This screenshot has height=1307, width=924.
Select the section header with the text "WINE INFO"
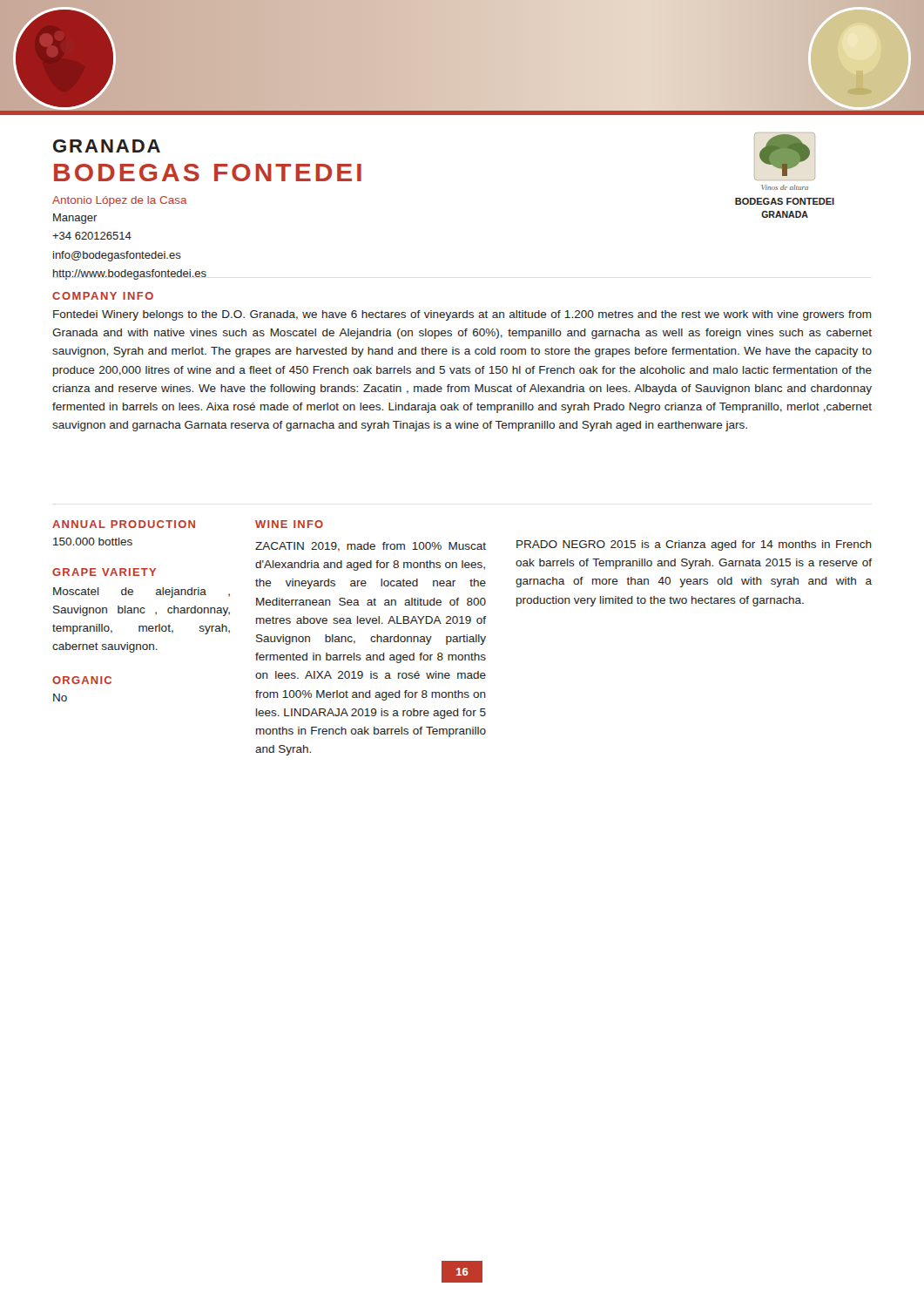pos(290,524)
